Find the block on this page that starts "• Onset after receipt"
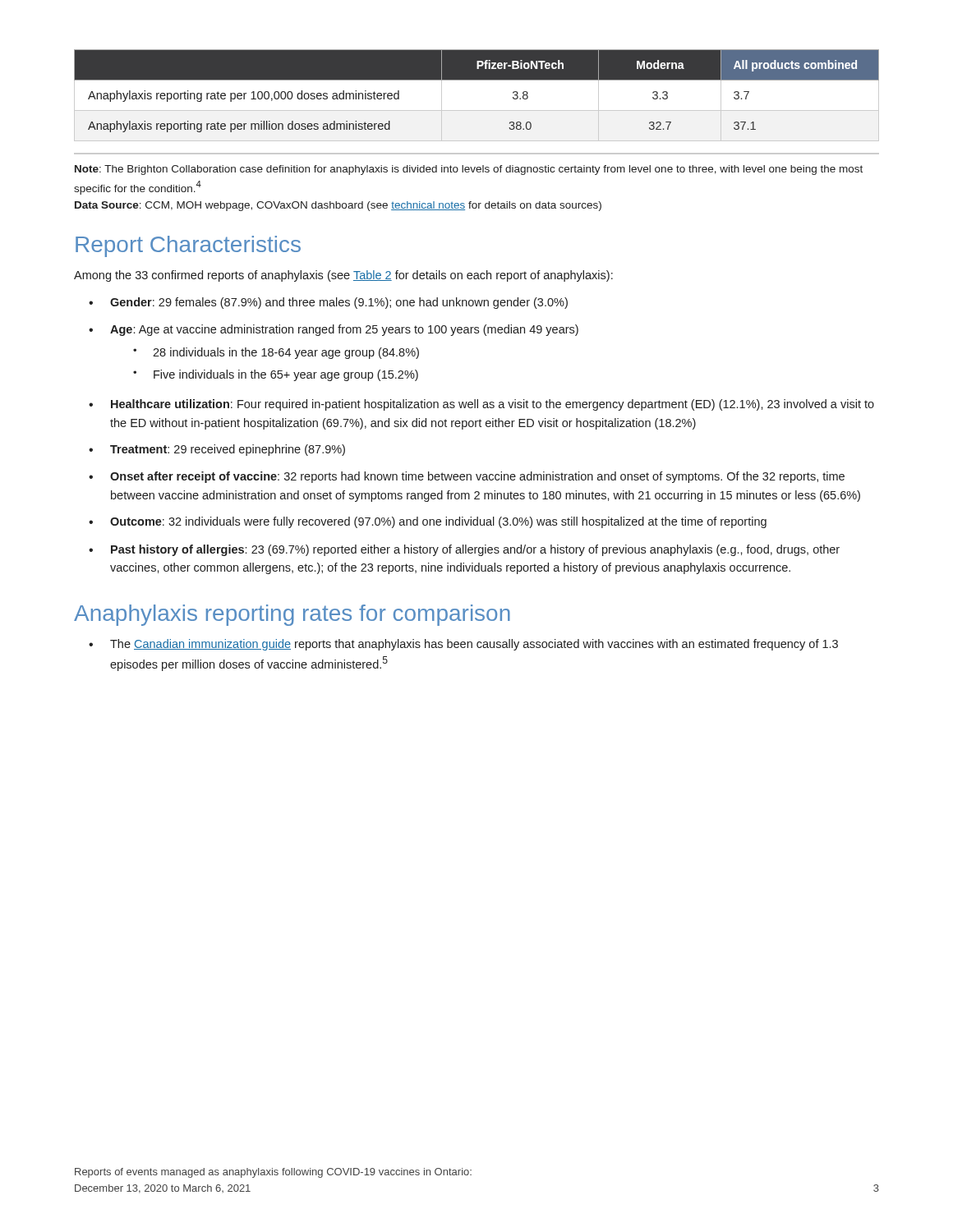This screenshot has width=953, height=1232. [484, 486]
